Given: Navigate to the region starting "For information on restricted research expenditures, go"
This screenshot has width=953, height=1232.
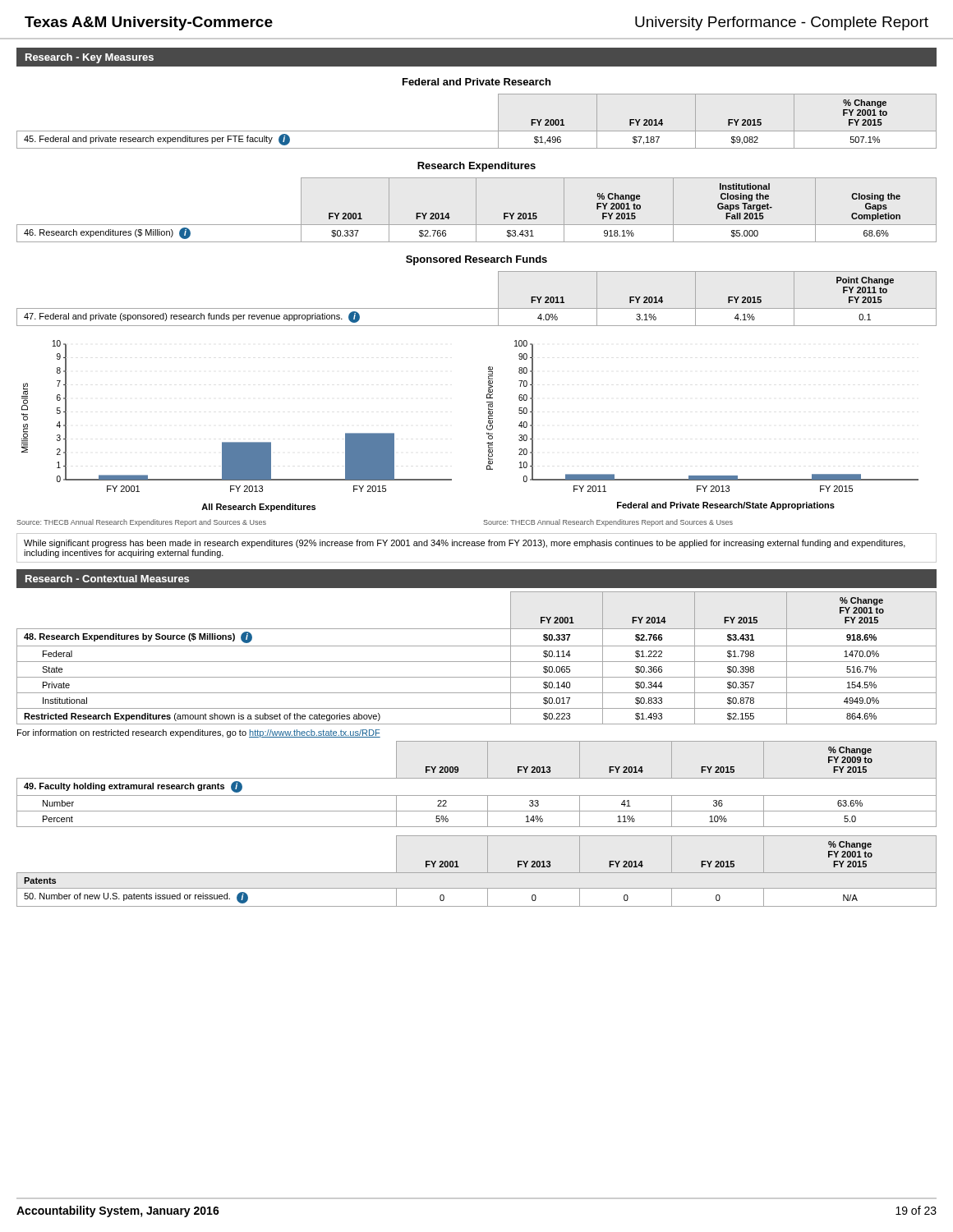Looking at the screenshot, I should [x=198, y=733].
